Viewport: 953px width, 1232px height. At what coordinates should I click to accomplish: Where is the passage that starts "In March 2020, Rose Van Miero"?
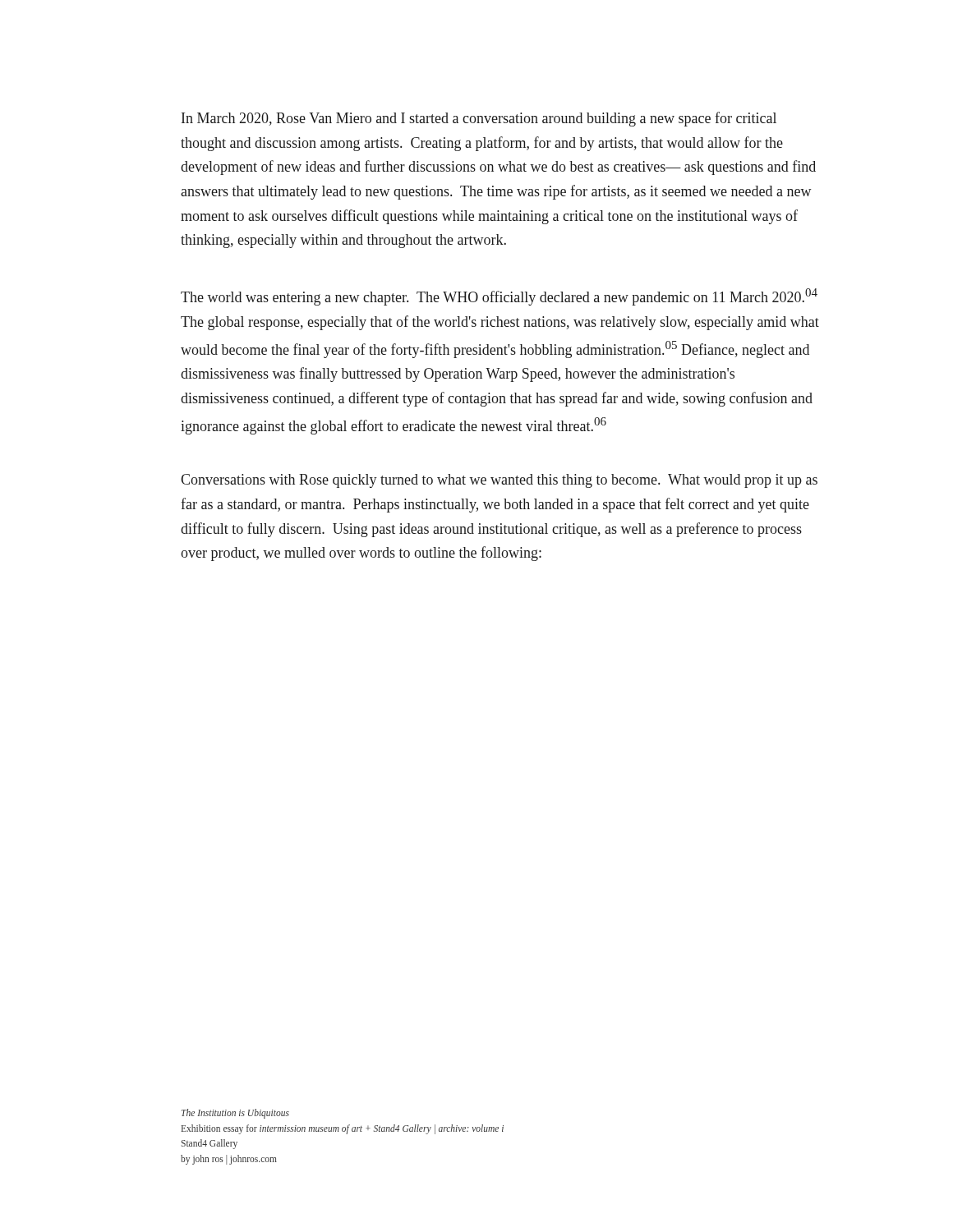coord(498,179)
